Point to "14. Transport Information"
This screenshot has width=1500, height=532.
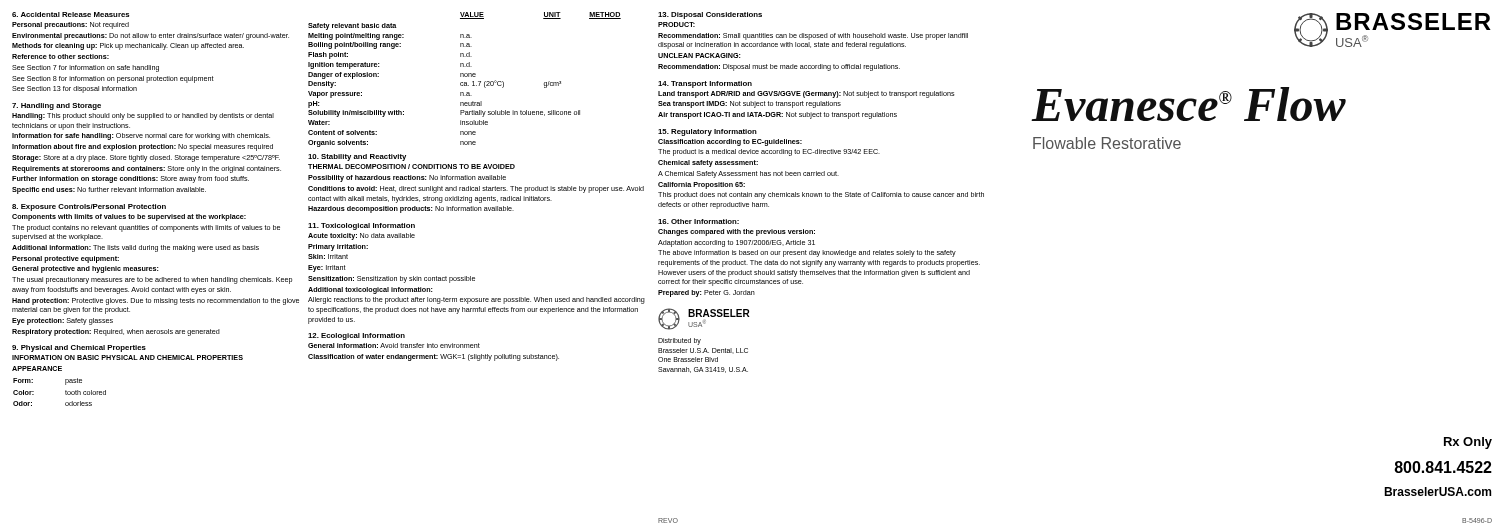click(x=705, y=83)
